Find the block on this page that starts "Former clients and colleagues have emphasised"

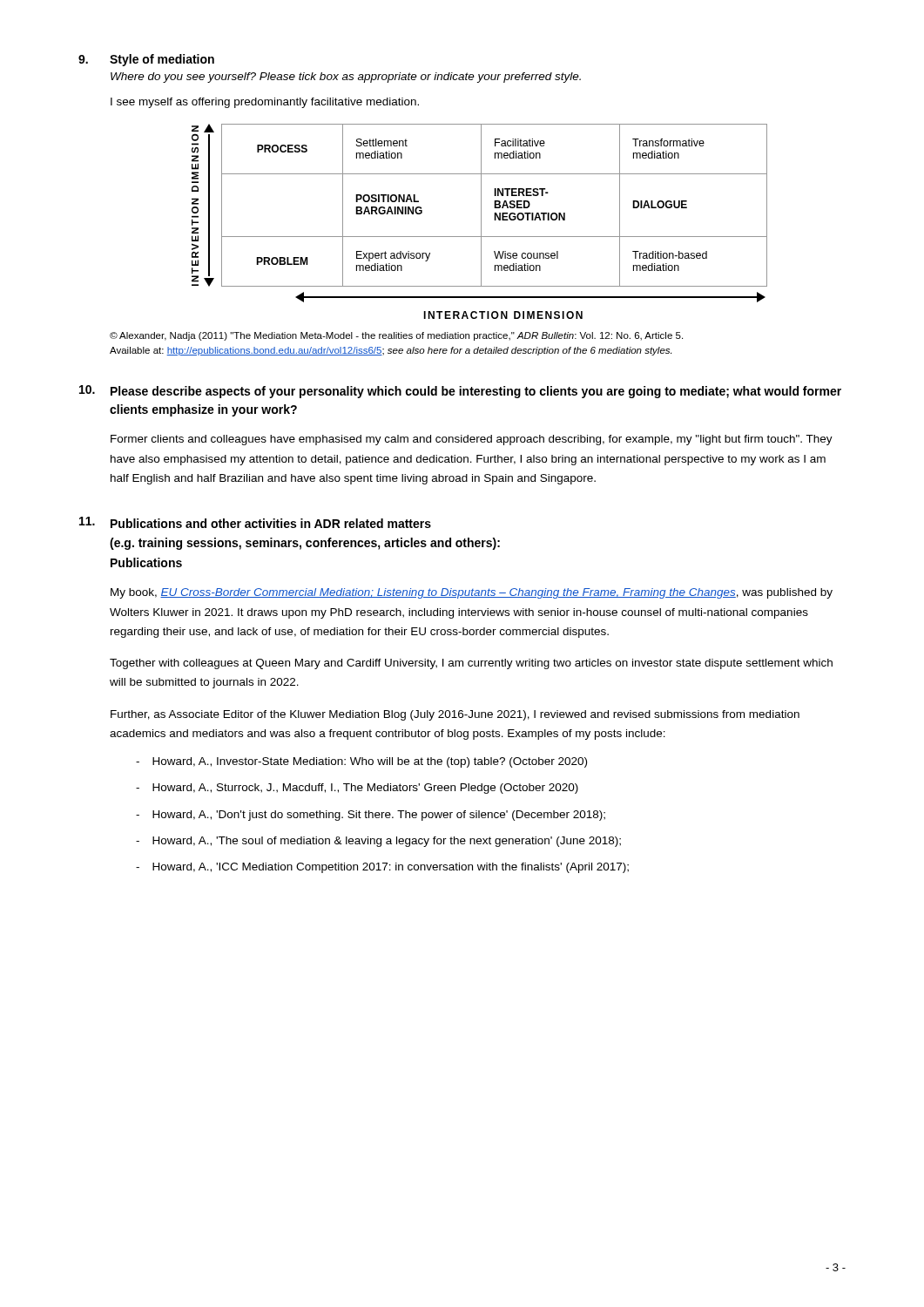tap(471, 458)
